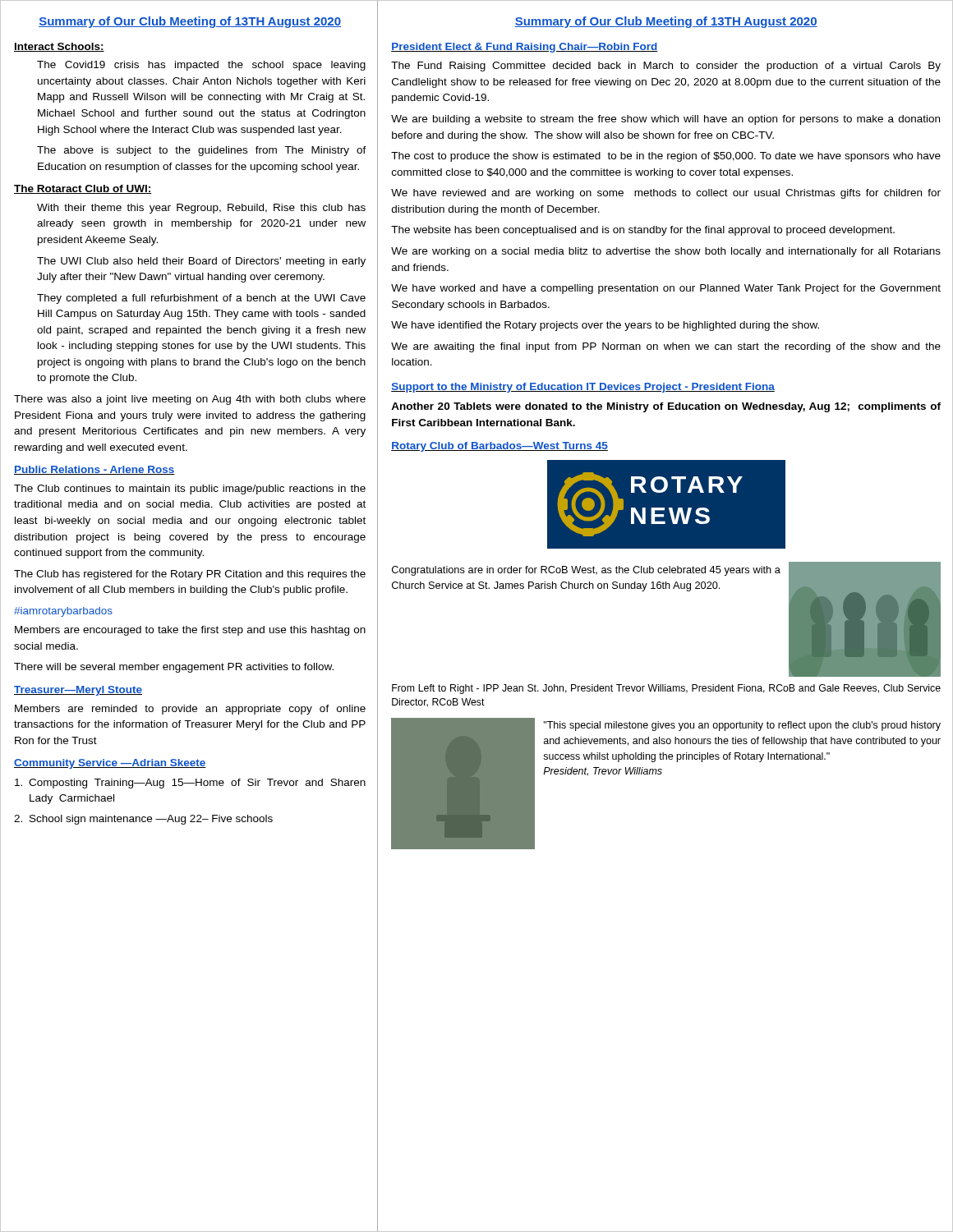
Task: Select the caption that says "From Left to Right - IPP"
Action: pos(666,695)
